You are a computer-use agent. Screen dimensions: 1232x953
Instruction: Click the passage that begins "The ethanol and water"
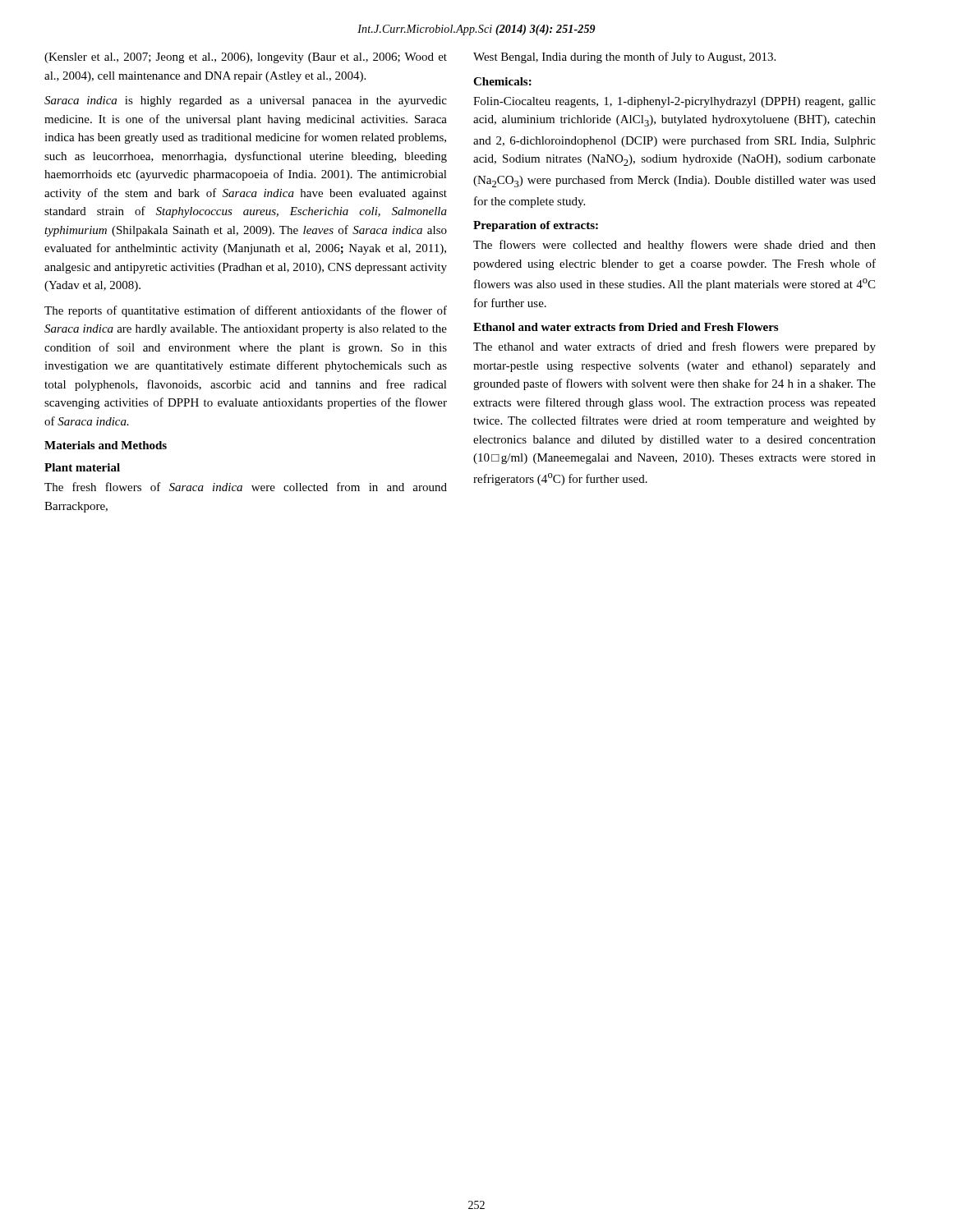click(x=675, y=413)
